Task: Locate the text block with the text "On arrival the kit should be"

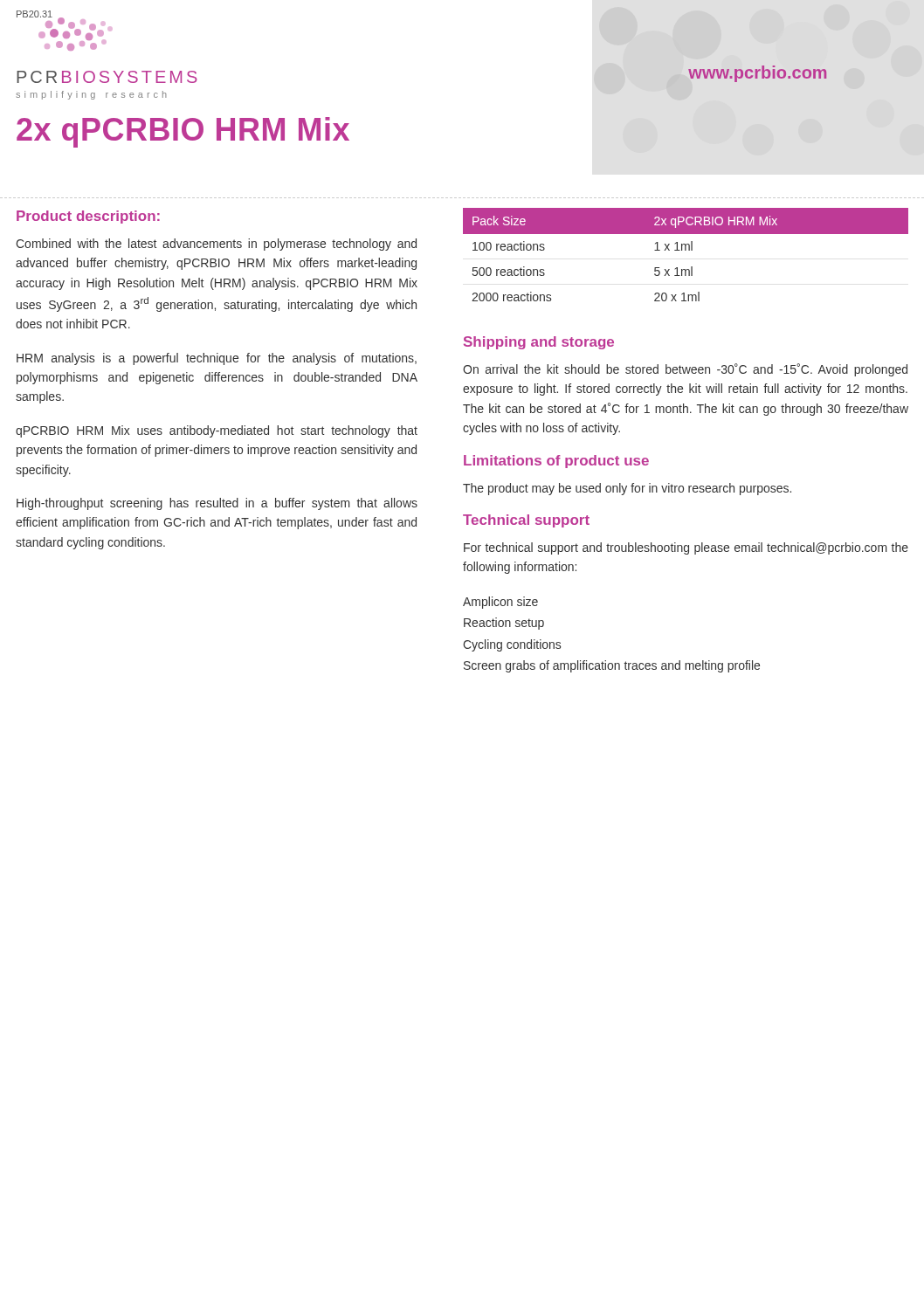Action: point(686,399)
